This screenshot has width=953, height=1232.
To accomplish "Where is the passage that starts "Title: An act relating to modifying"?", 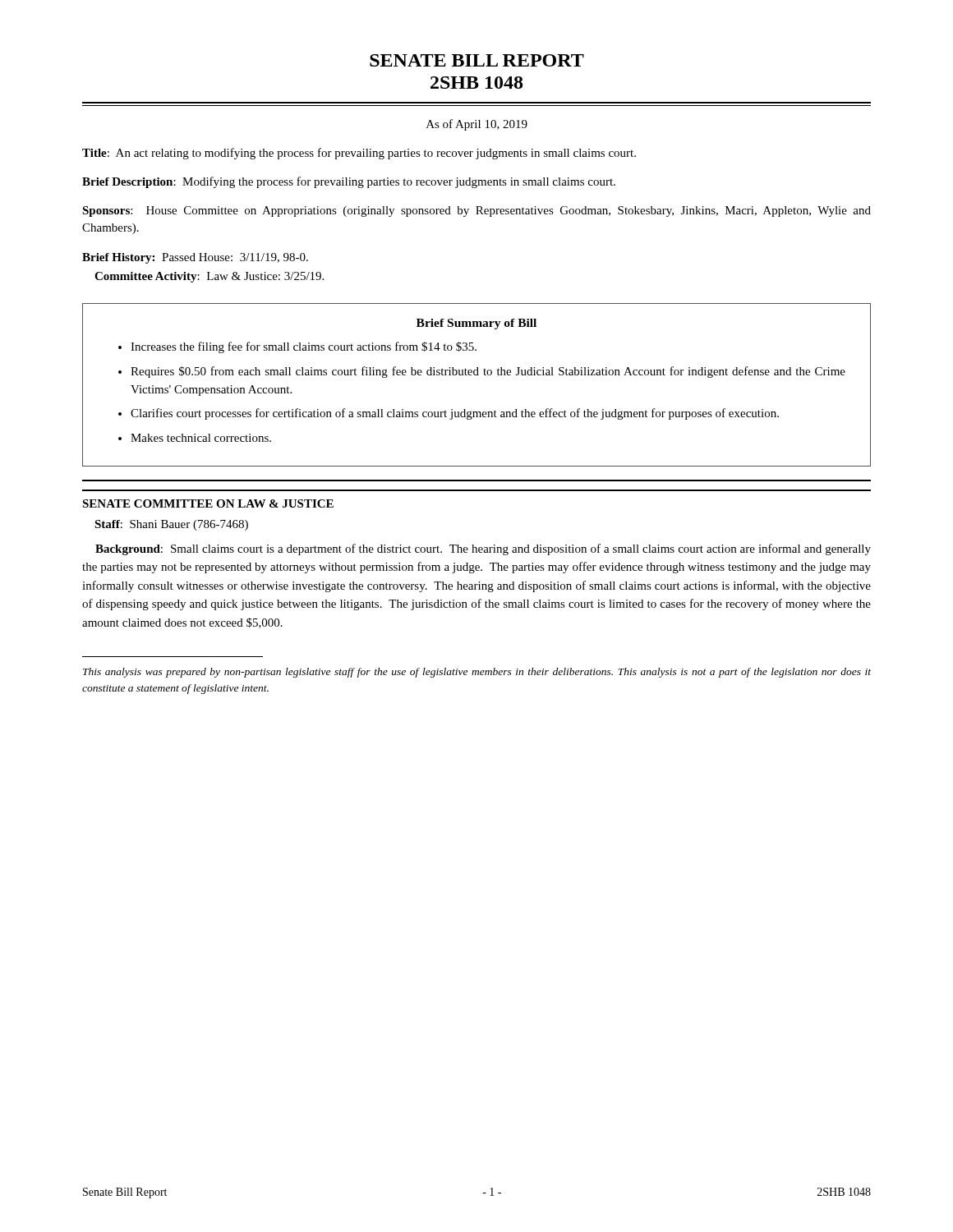I will click(476, 153).
